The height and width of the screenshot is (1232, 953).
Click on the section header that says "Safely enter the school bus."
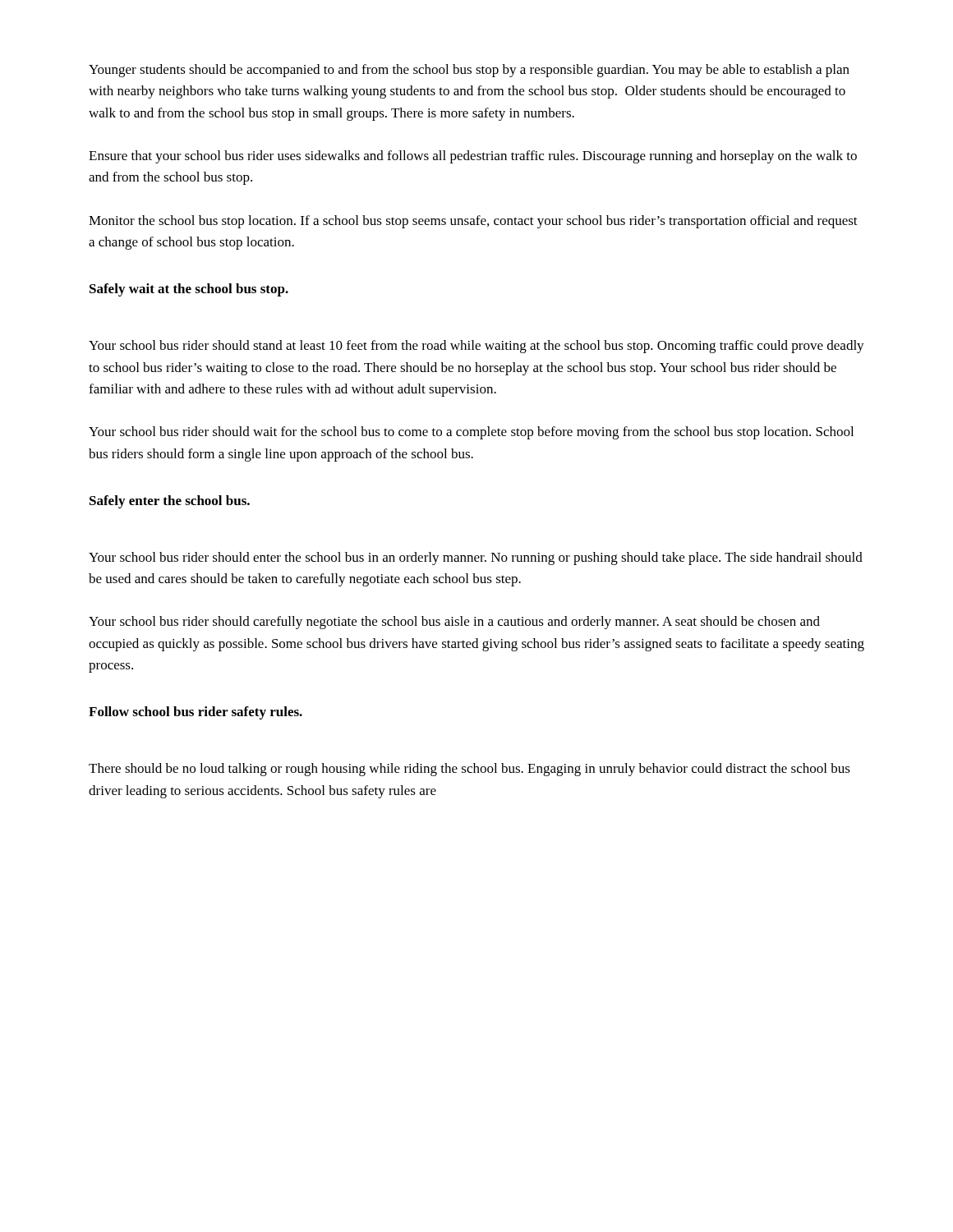169,500
